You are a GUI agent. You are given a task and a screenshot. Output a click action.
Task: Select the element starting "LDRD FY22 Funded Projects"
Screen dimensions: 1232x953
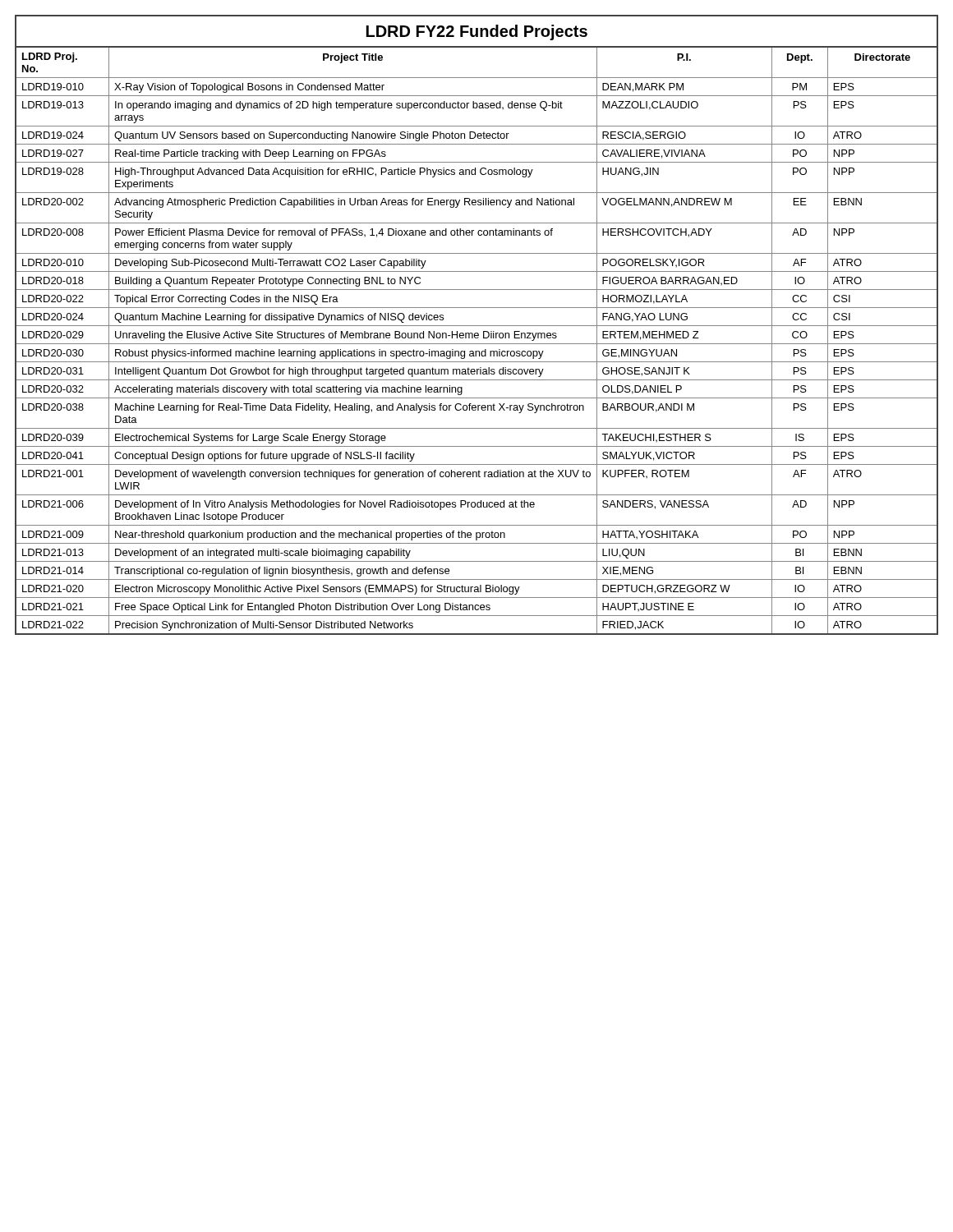(476, 32)
